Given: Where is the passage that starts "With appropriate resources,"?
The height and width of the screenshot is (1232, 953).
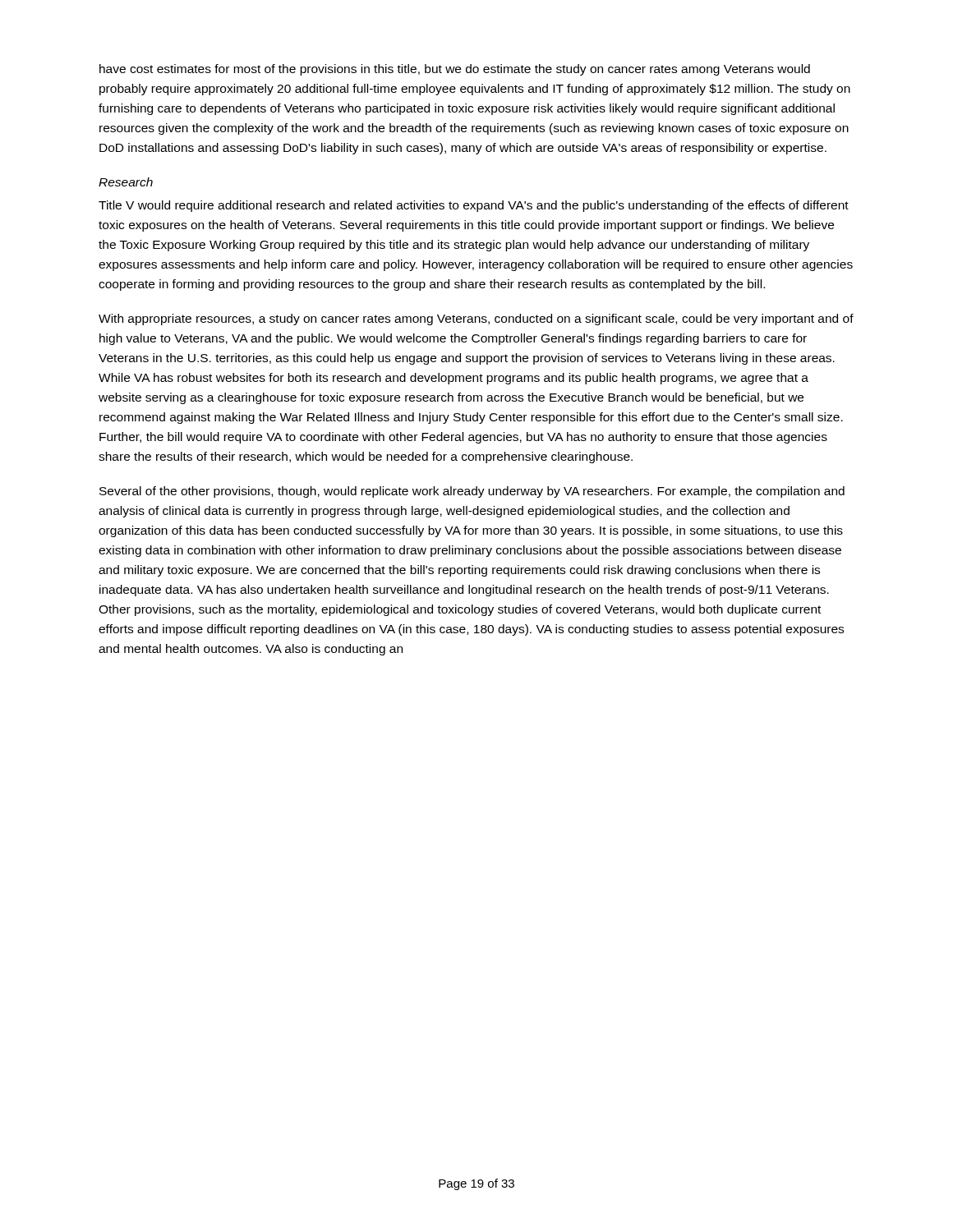Looking at the screenshot, I should point(476,387).
